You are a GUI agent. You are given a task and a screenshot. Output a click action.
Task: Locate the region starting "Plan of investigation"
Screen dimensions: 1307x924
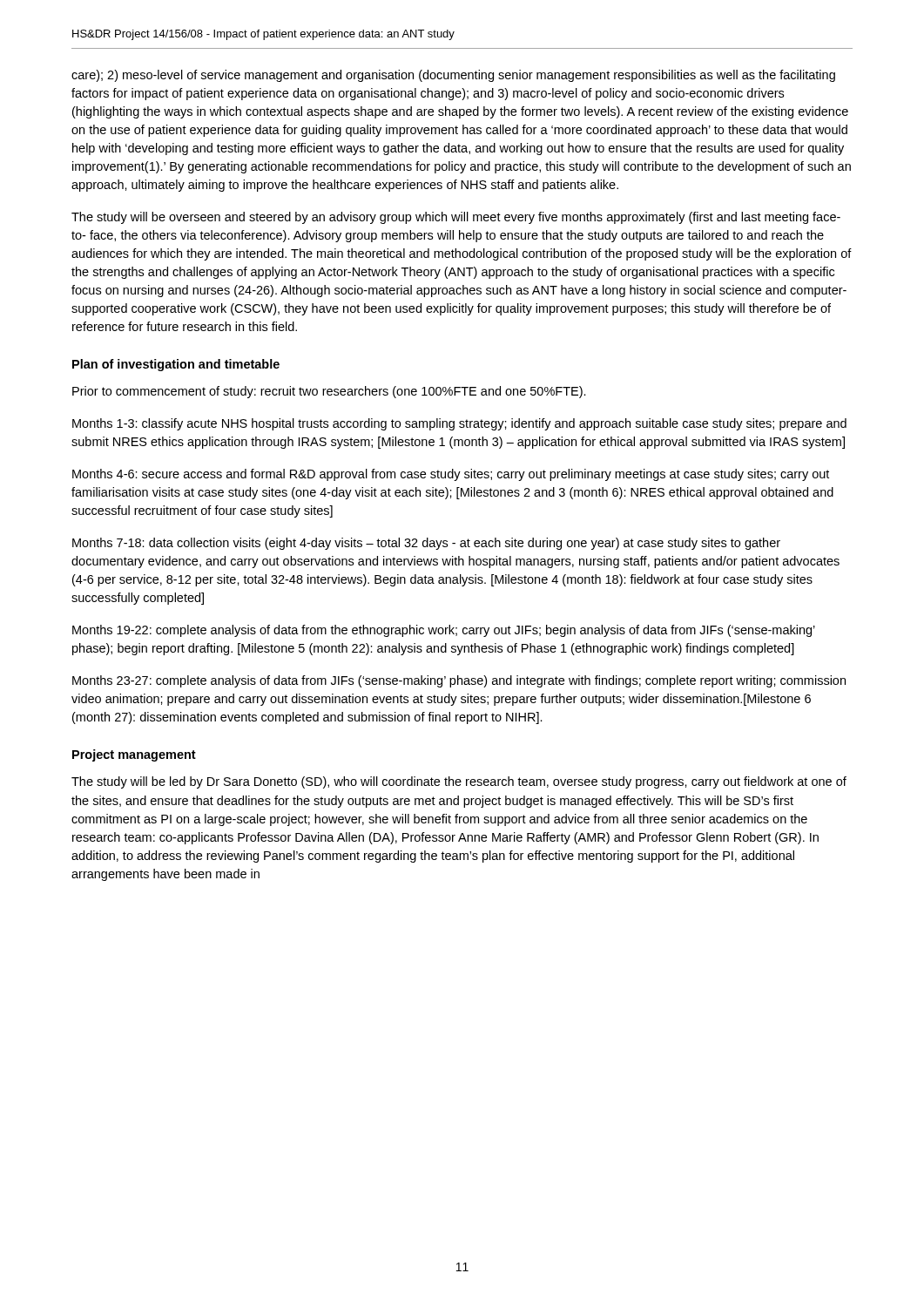176,364
